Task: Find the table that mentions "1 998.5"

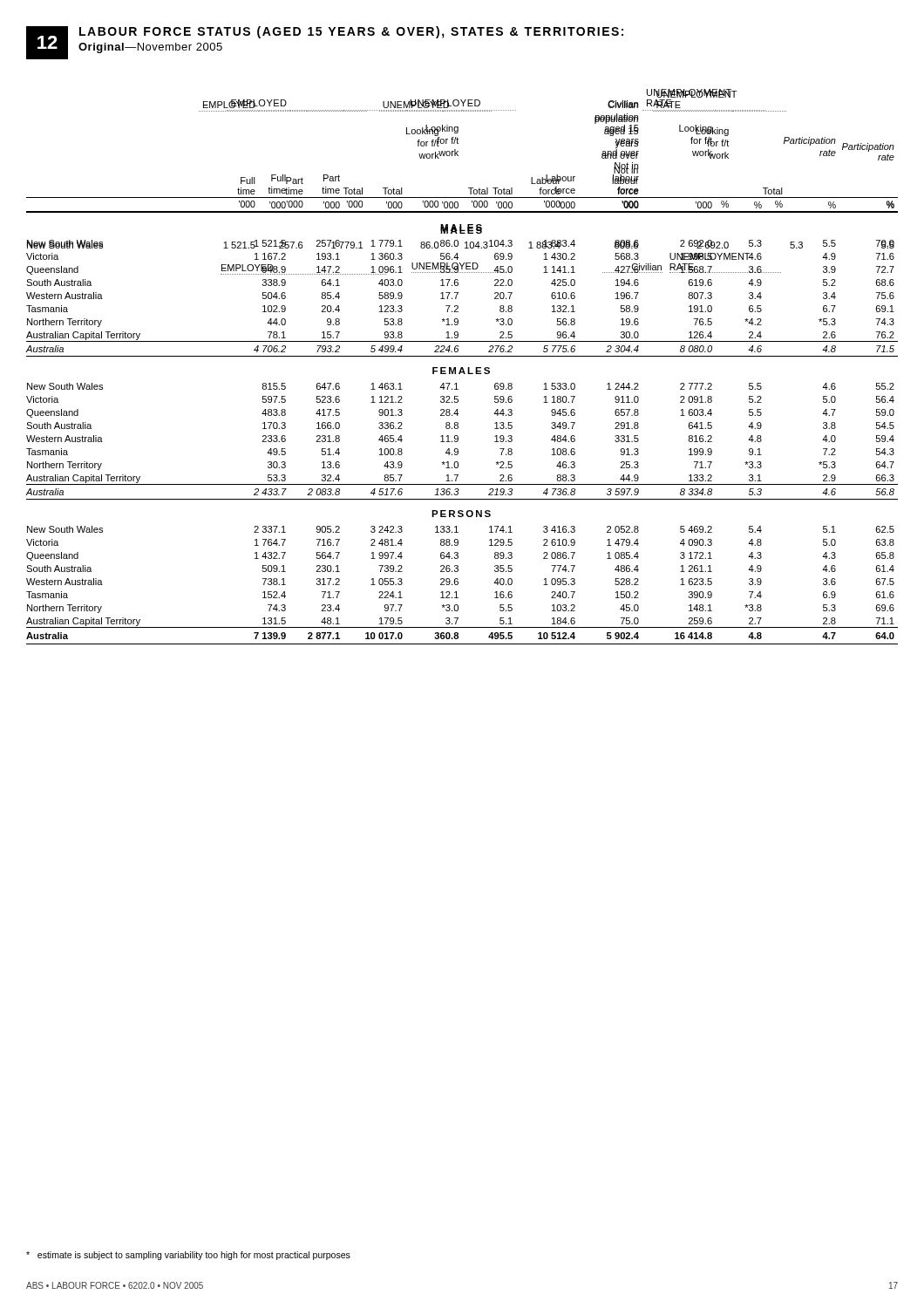Action: click(x=462, y=366)
